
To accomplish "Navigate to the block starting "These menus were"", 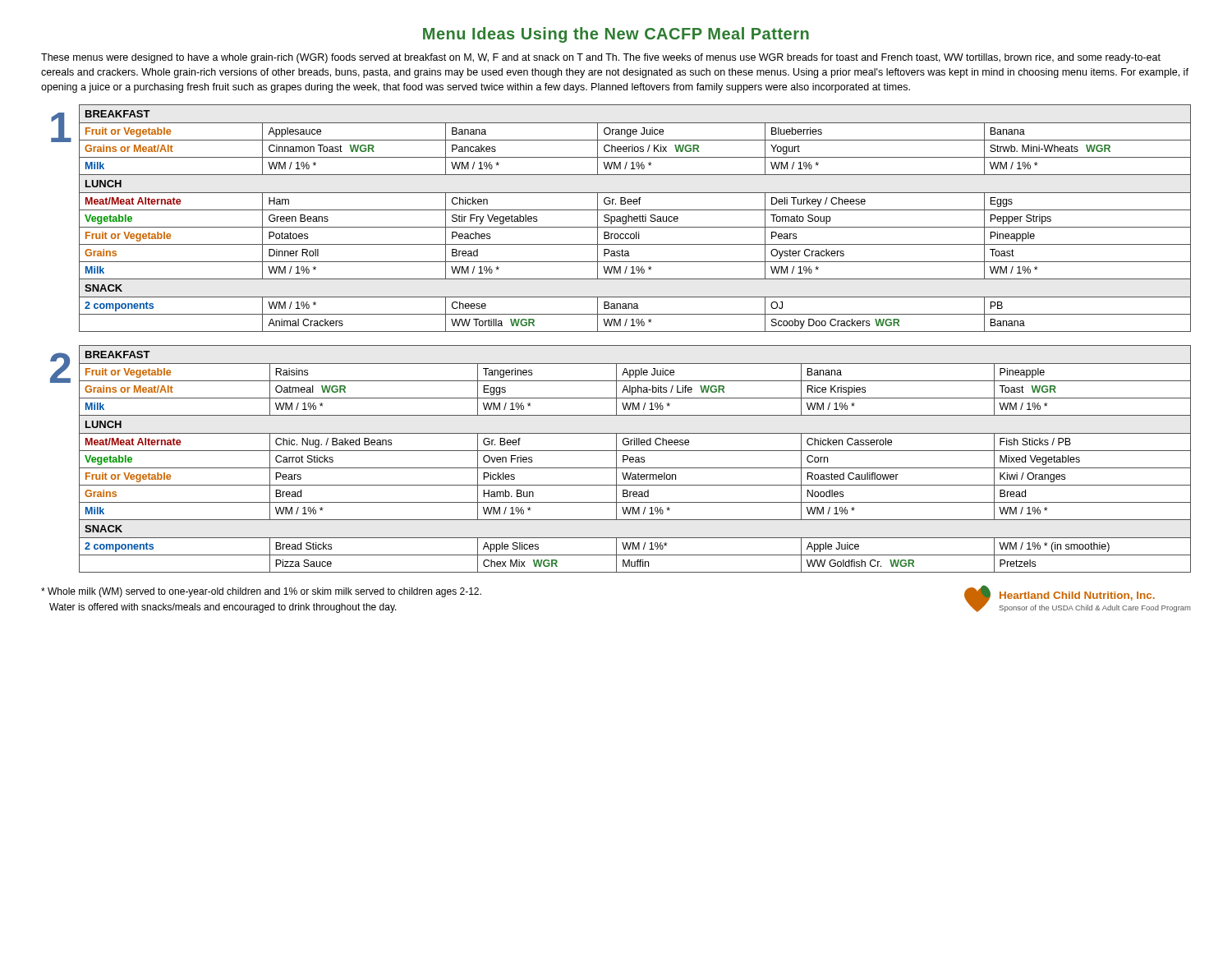I will point(615,72).
